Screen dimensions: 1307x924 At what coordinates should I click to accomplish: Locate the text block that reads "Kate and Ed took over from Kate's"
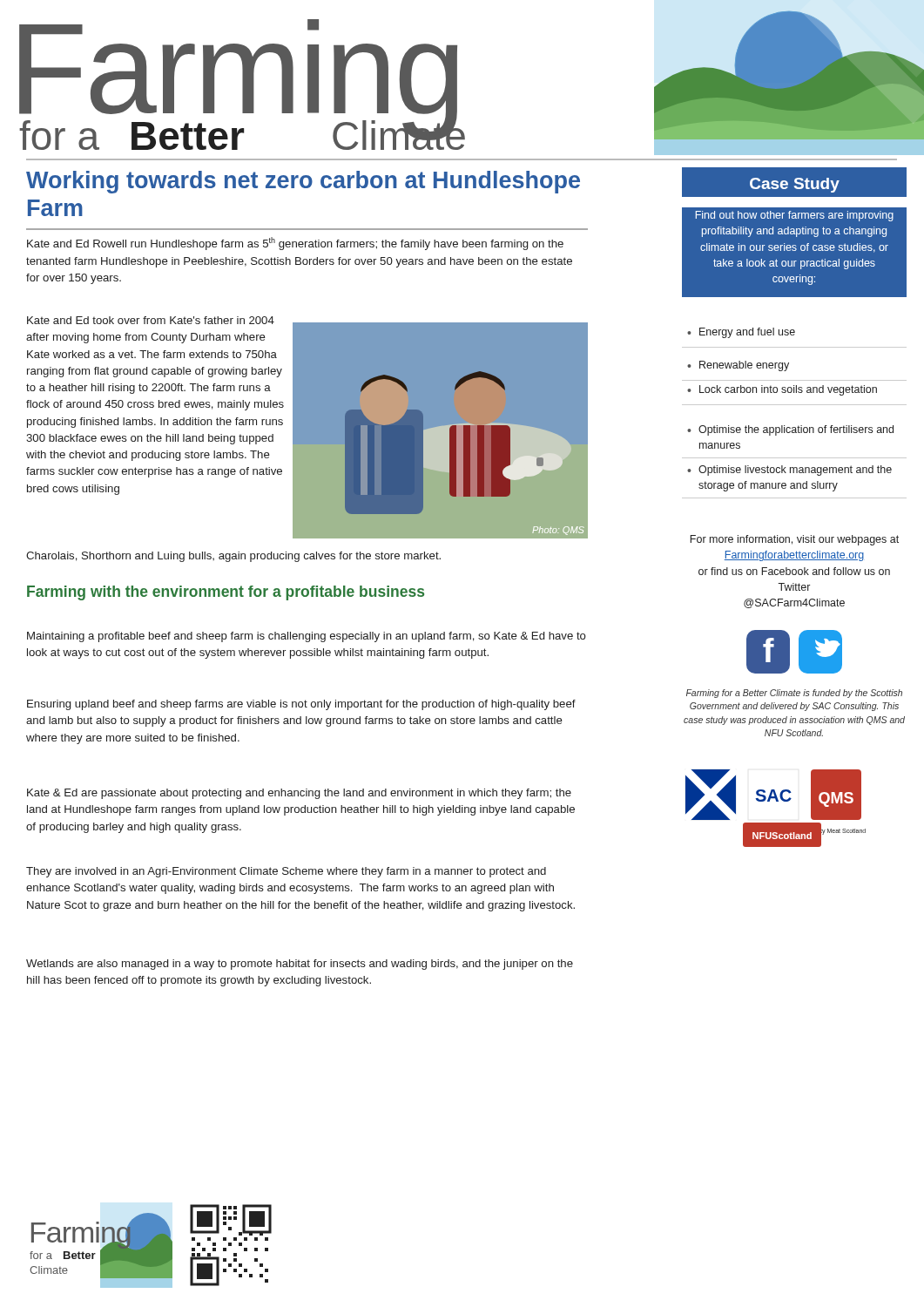[155, 404]
